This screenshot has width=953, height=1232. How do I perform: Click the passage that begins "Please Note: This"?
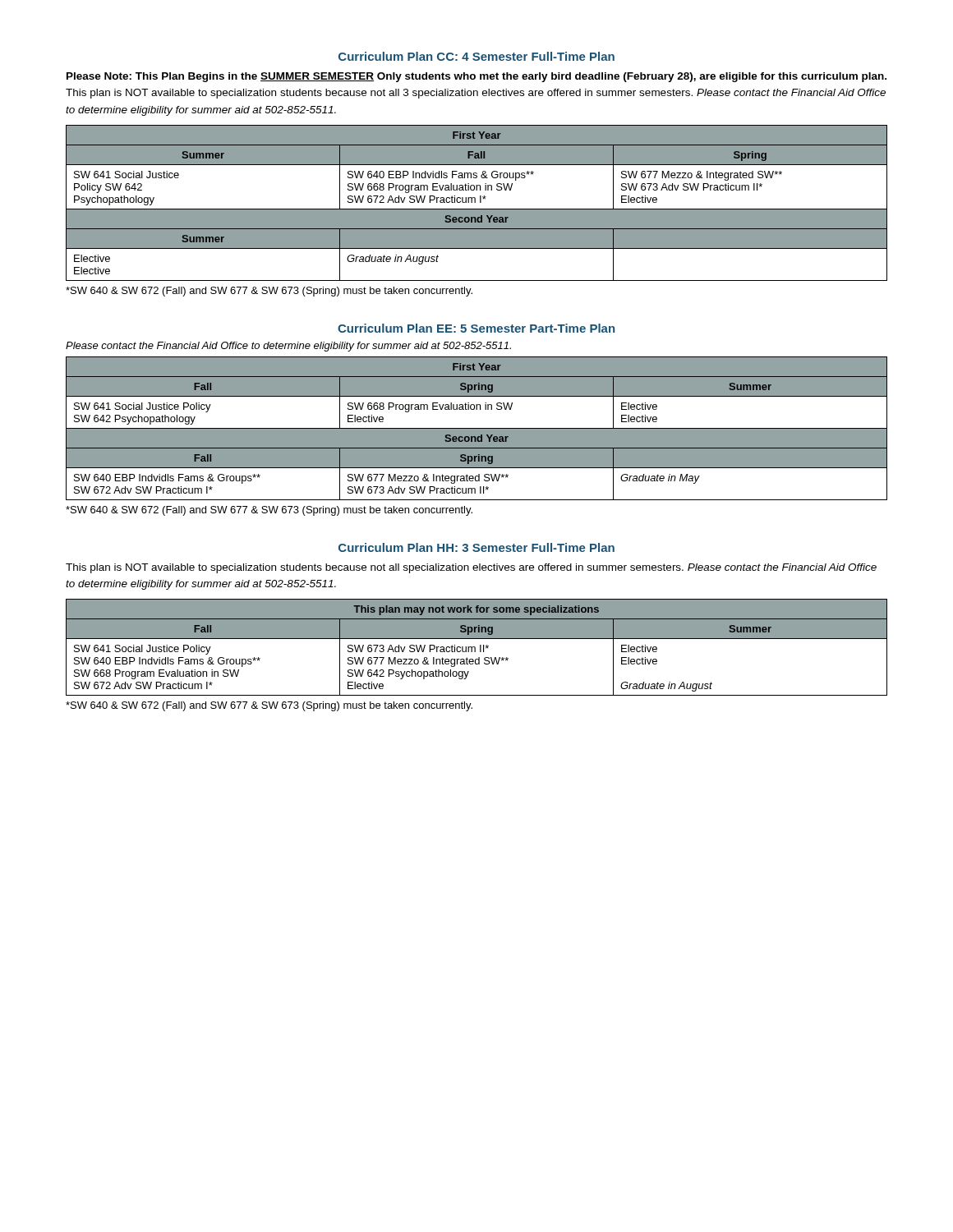point(476,93)
